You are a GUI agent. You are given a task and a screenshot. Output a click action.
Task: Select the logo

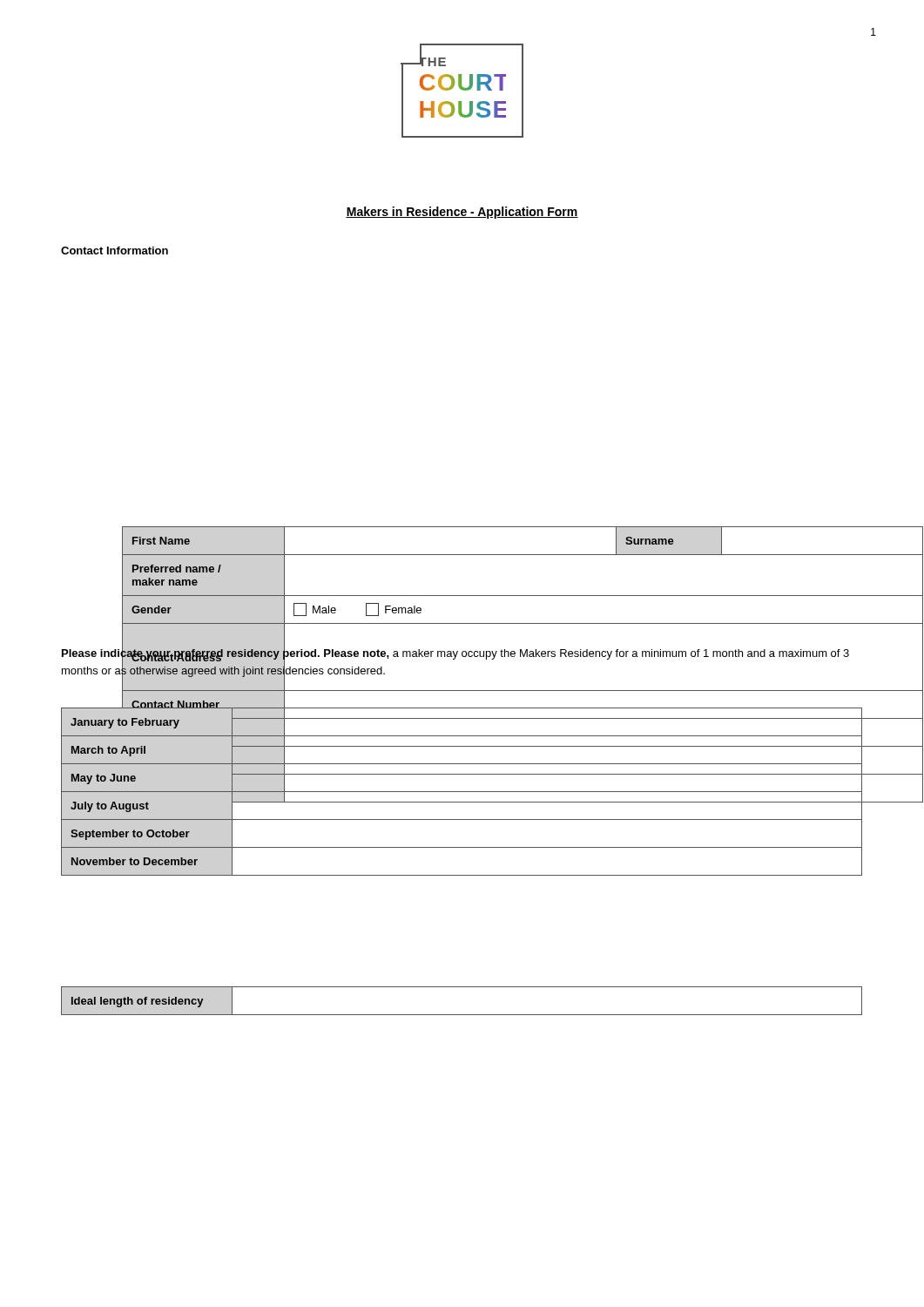click(462, 90)
